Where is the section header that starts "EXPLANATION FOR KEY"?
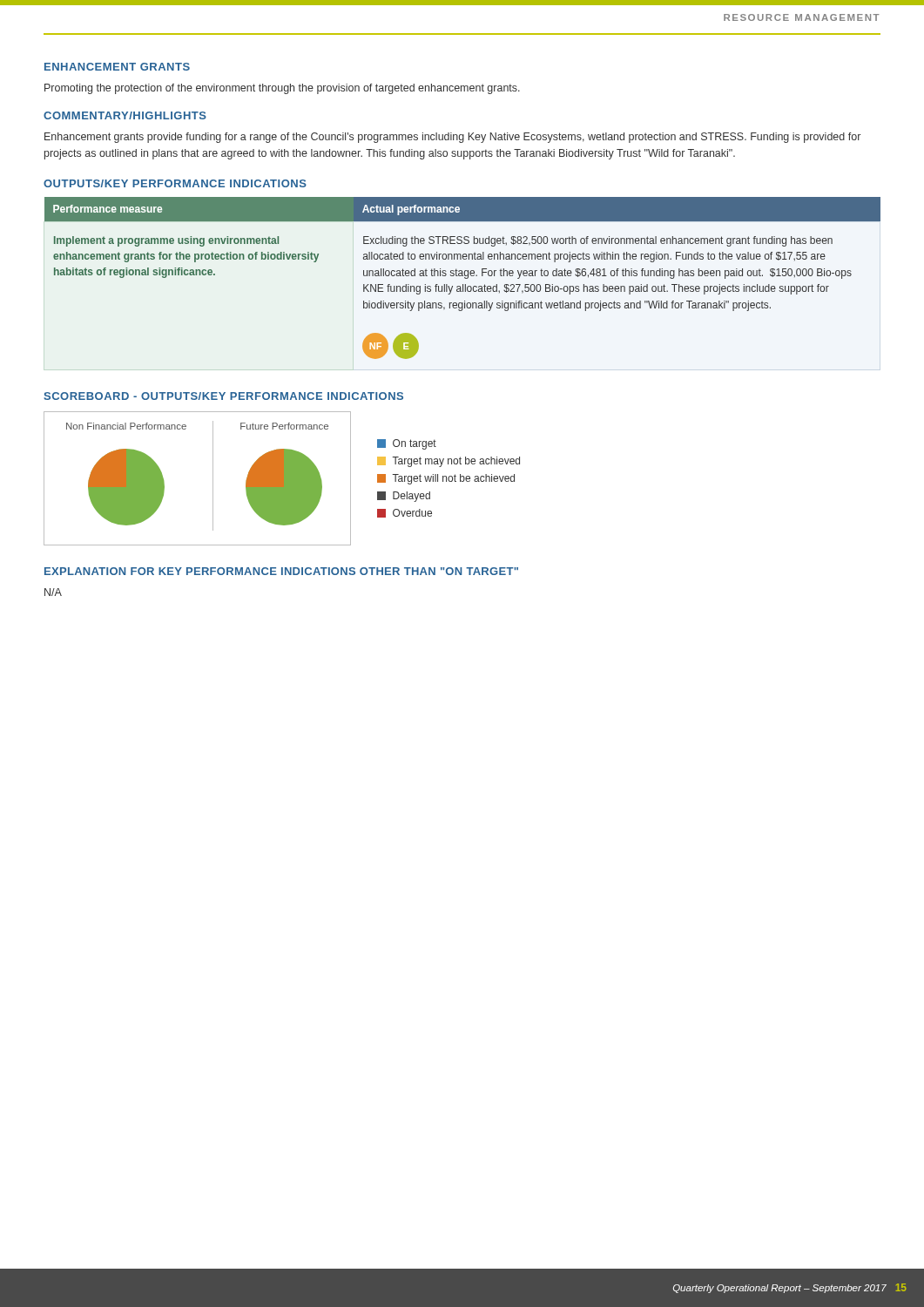Screen dimensions: 1307x924 [281, 571]
